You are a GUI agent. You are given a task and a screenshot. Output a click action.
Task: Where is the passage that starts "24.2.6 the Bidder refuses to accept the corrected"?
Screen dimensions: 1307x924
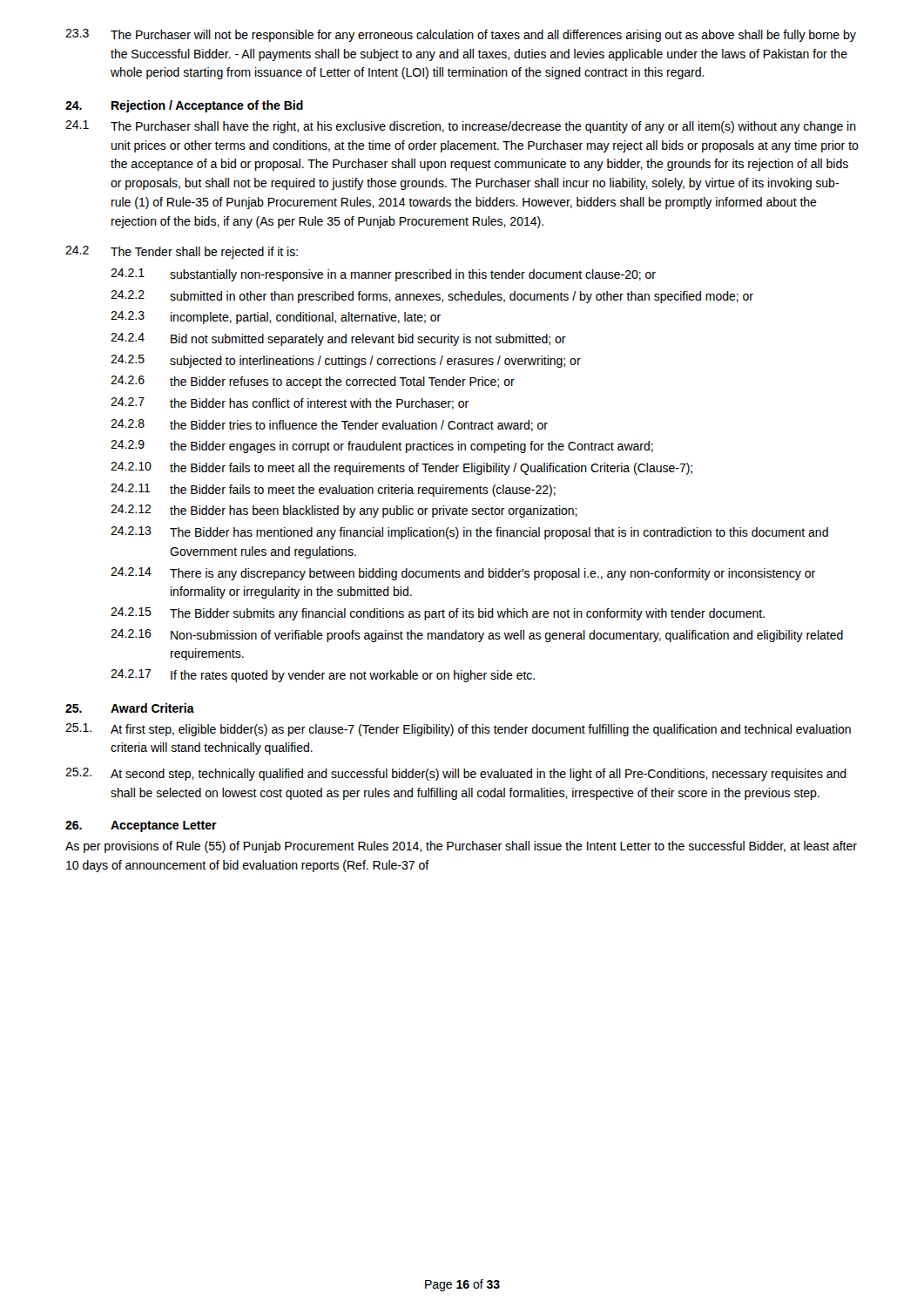pyautogui.click(x=485, y=383)
